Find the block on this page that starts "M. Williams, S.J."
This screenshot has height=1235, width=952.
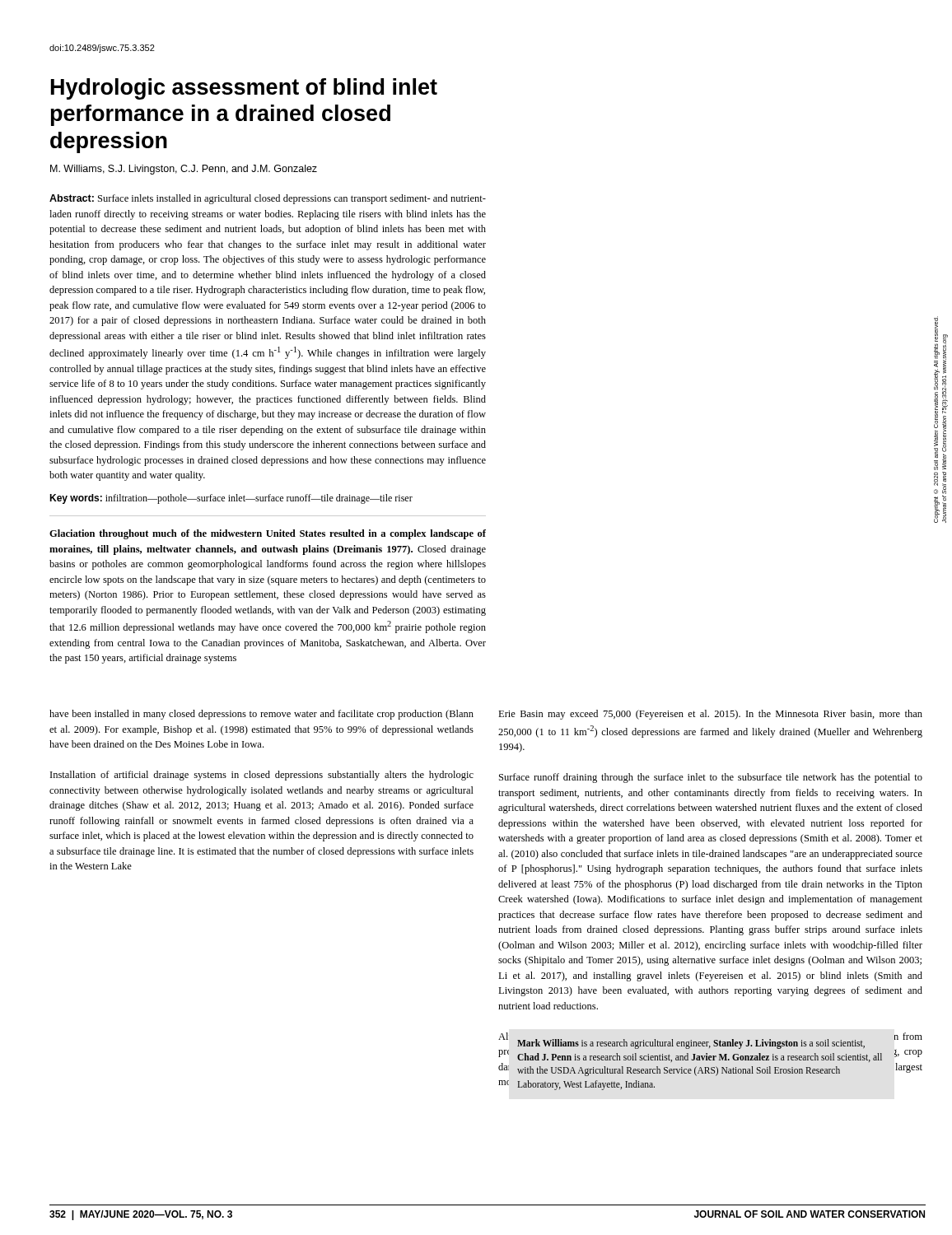tap(183, 169)
